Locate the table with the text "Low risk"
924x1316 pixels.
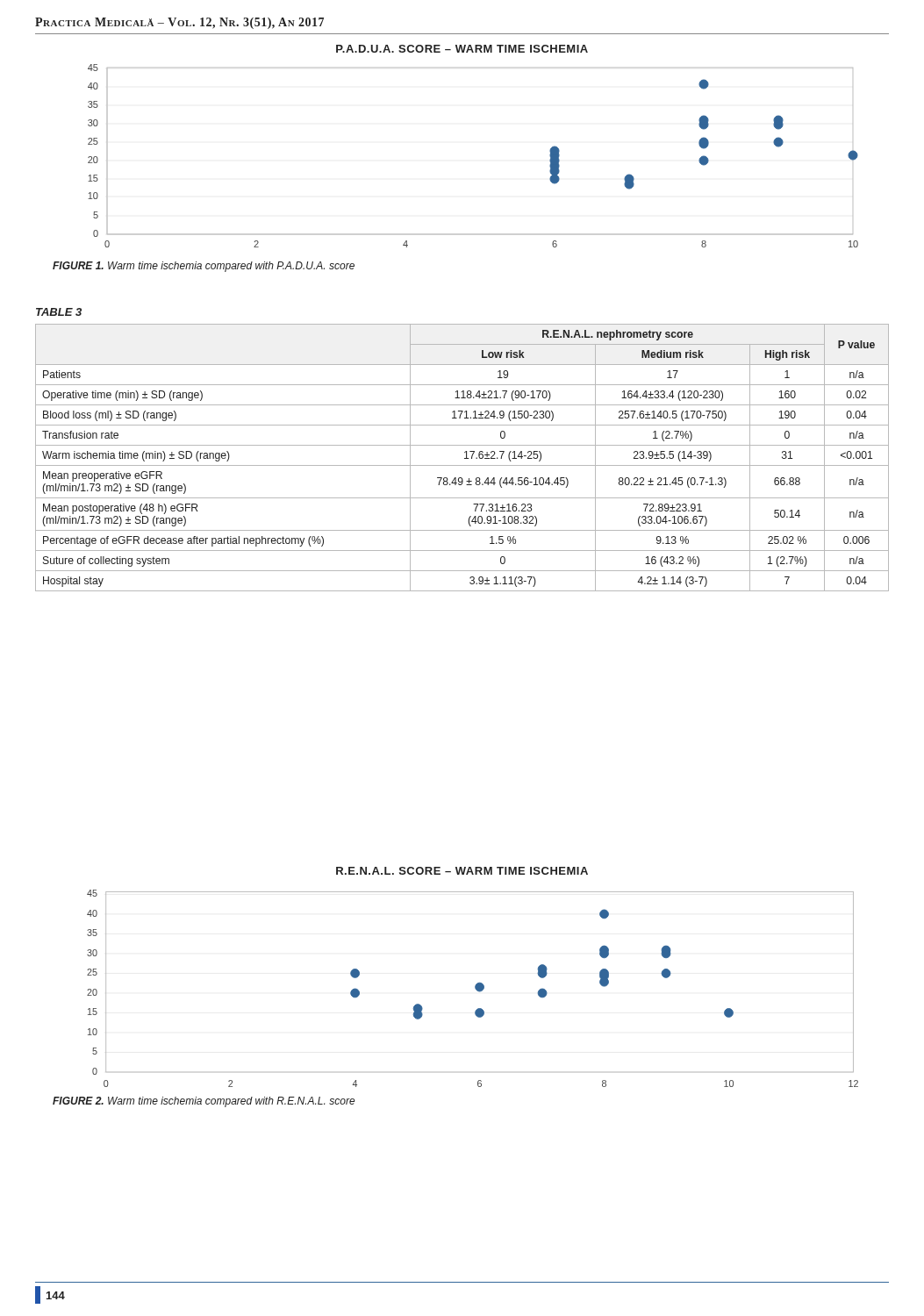(x=462, y=458)
